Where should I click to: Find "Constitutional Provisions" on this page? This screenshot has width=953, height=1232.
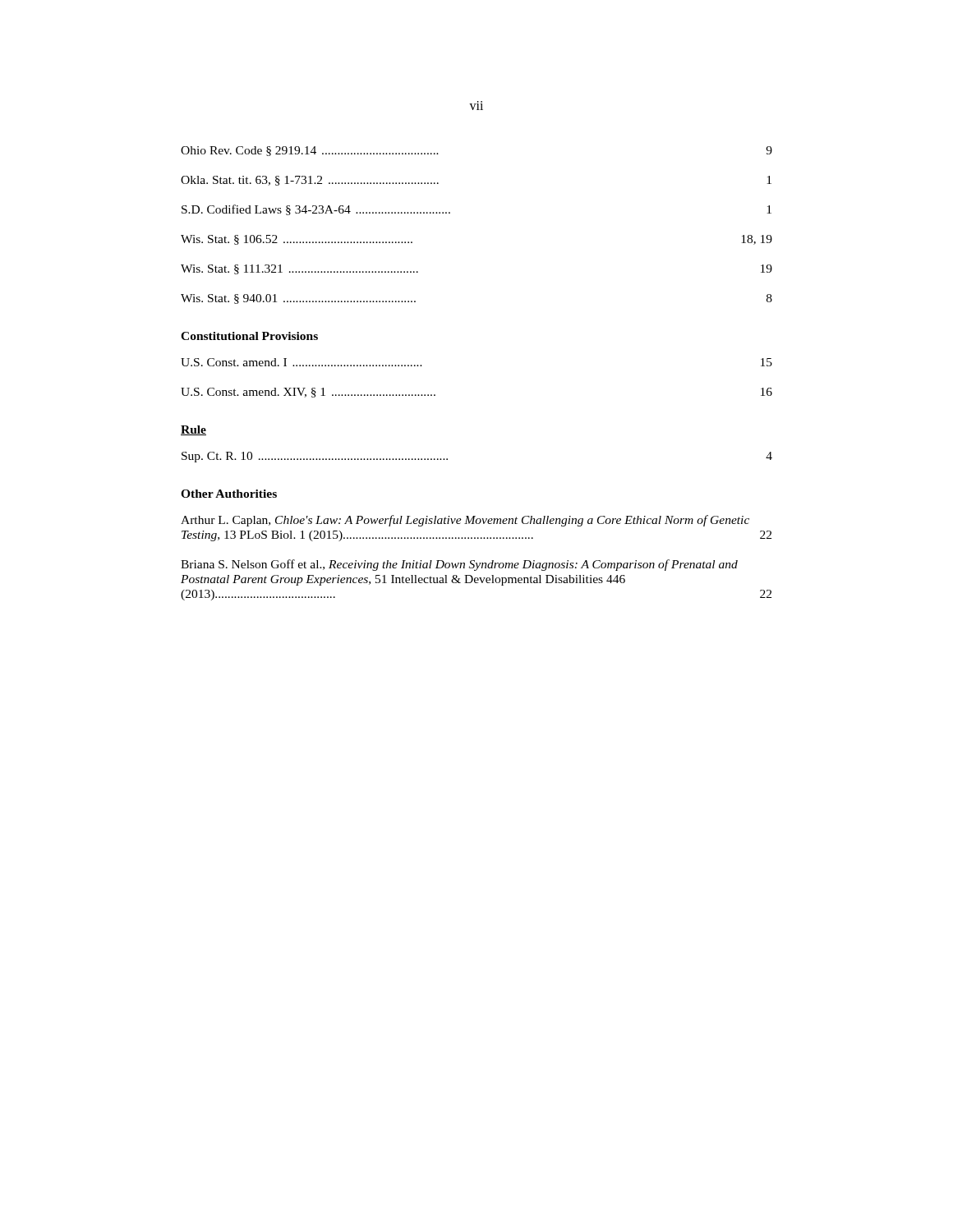pyautogui.click(x=249, y=336)
